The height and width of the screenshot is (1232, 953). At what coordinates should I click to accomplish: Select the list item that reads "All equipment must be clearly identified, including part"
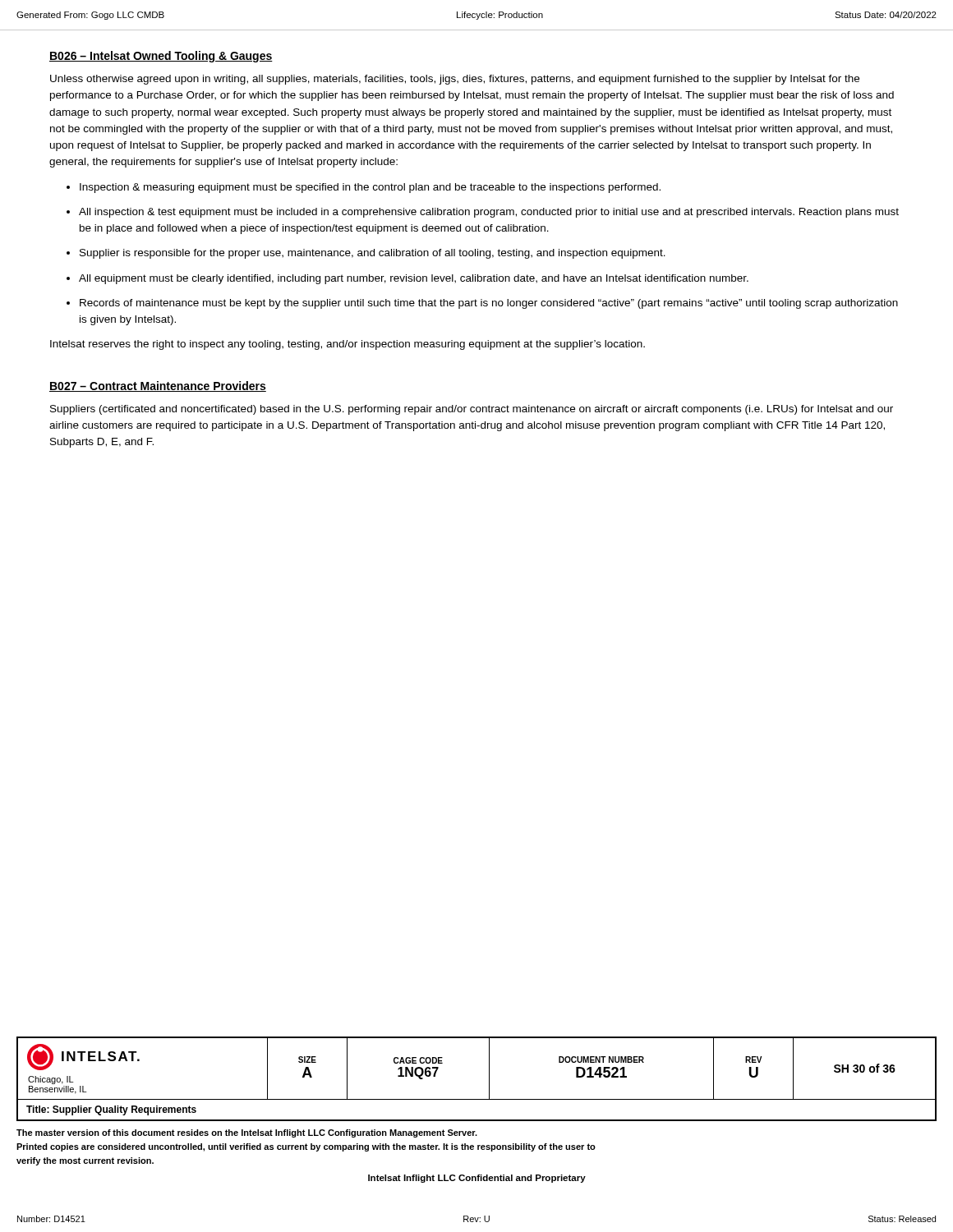tap(414, 278)
